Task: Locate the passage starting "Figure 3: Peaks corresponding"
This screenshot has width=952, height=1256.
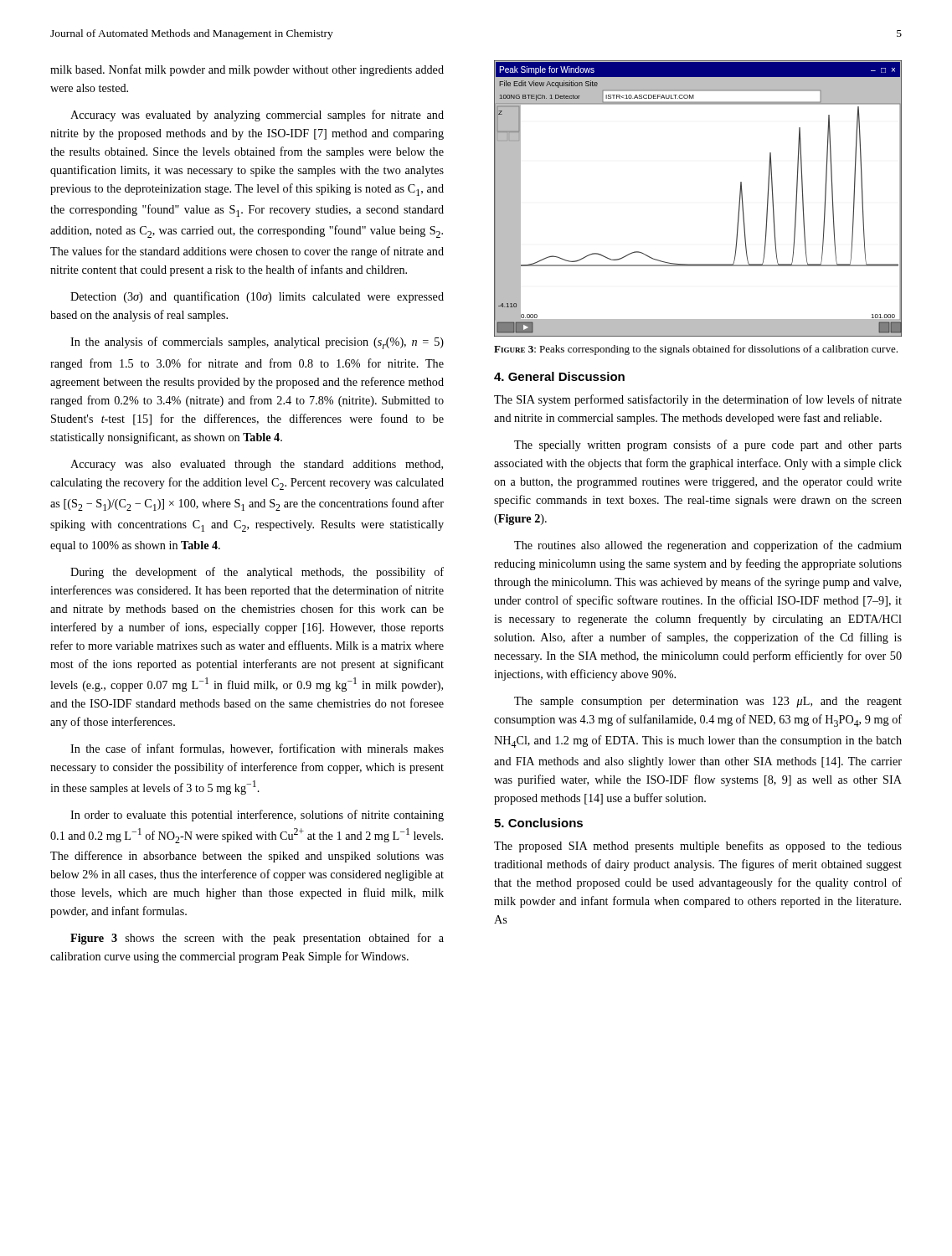Action: pyautogui.click(x=696, y=349)
